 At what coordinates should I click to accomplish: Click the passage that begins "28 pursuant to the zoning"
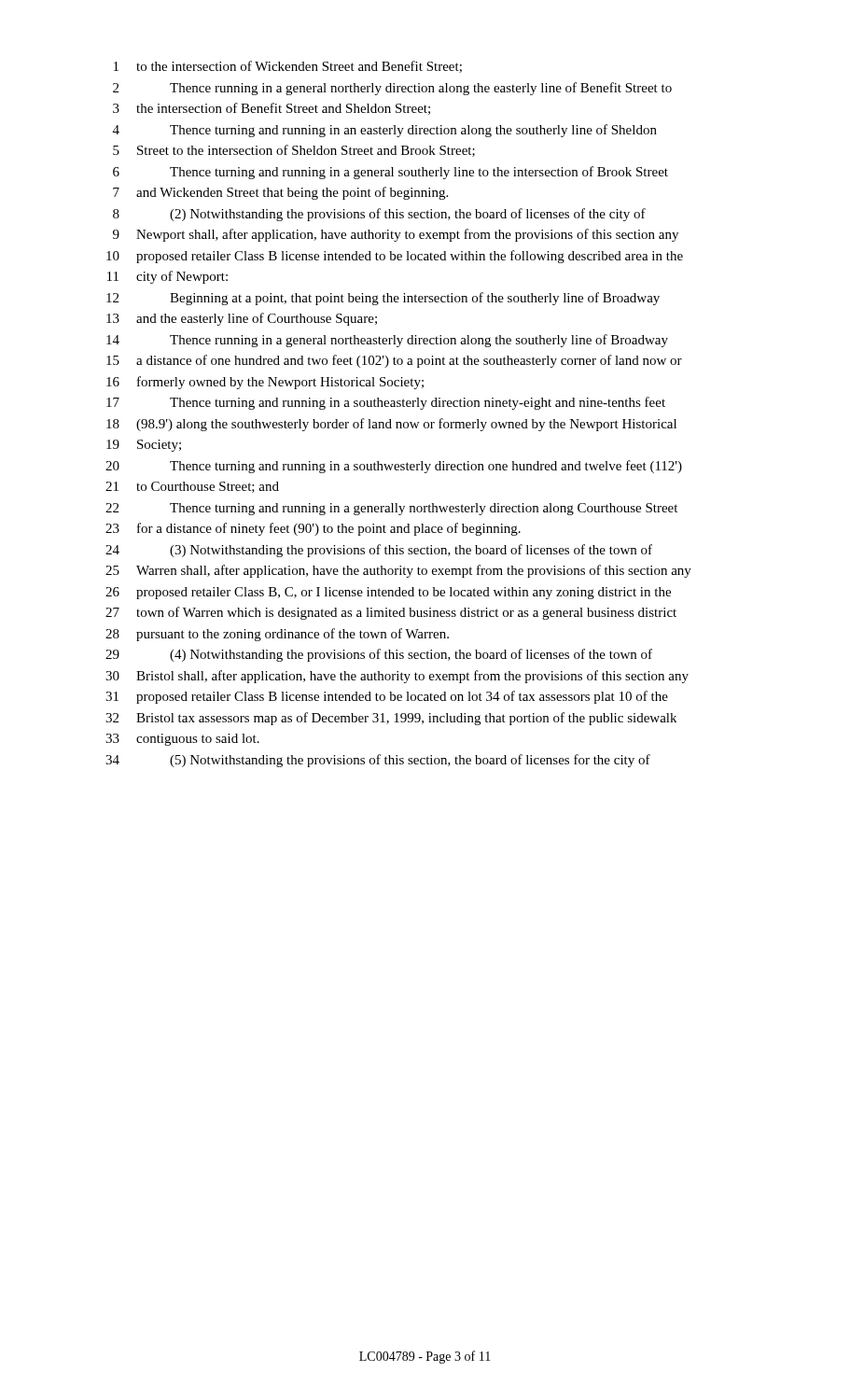pos(425,634)
